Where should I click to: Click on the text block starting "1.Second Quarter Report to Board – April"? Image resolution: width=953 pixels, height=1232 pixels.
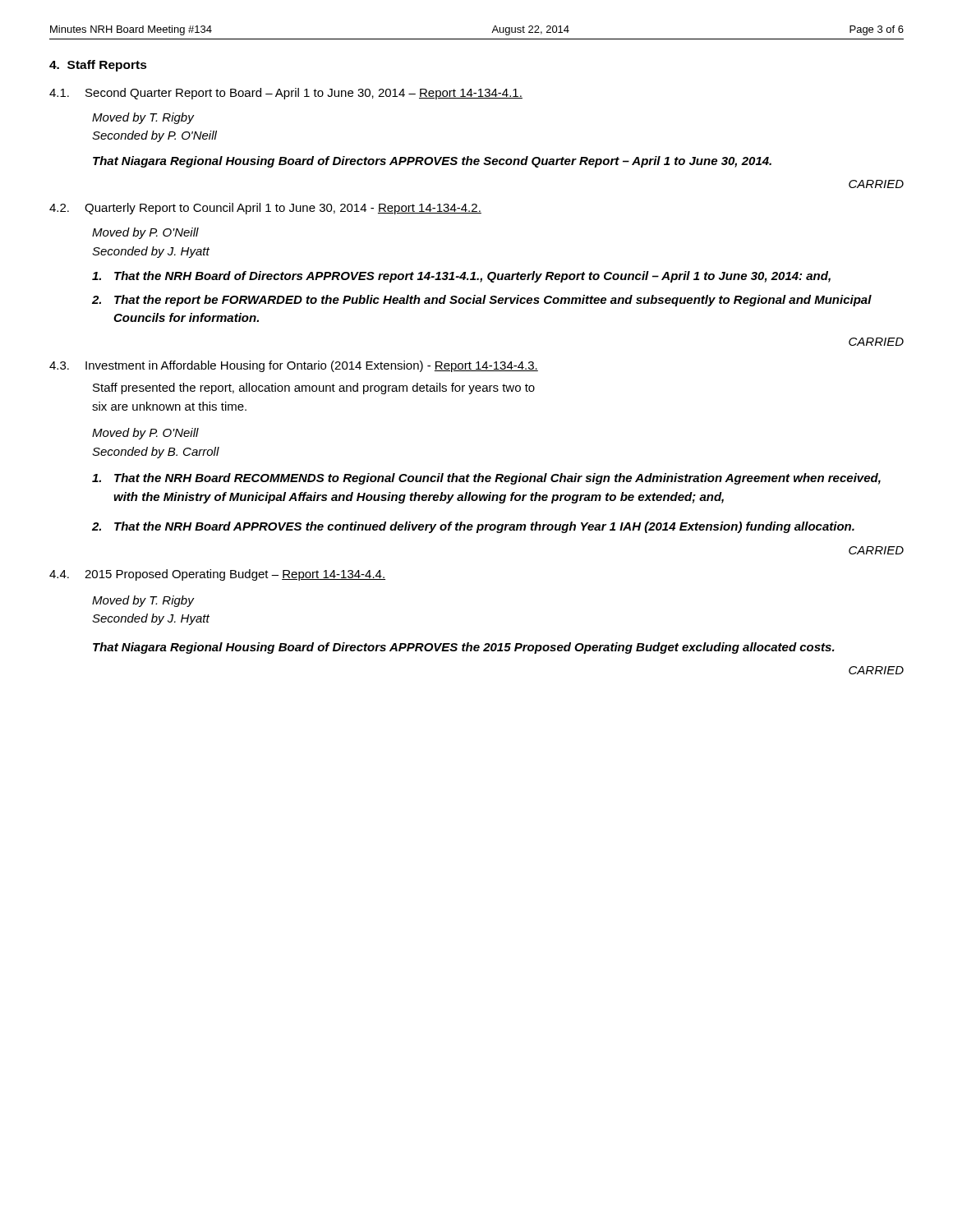coord(286,92)
